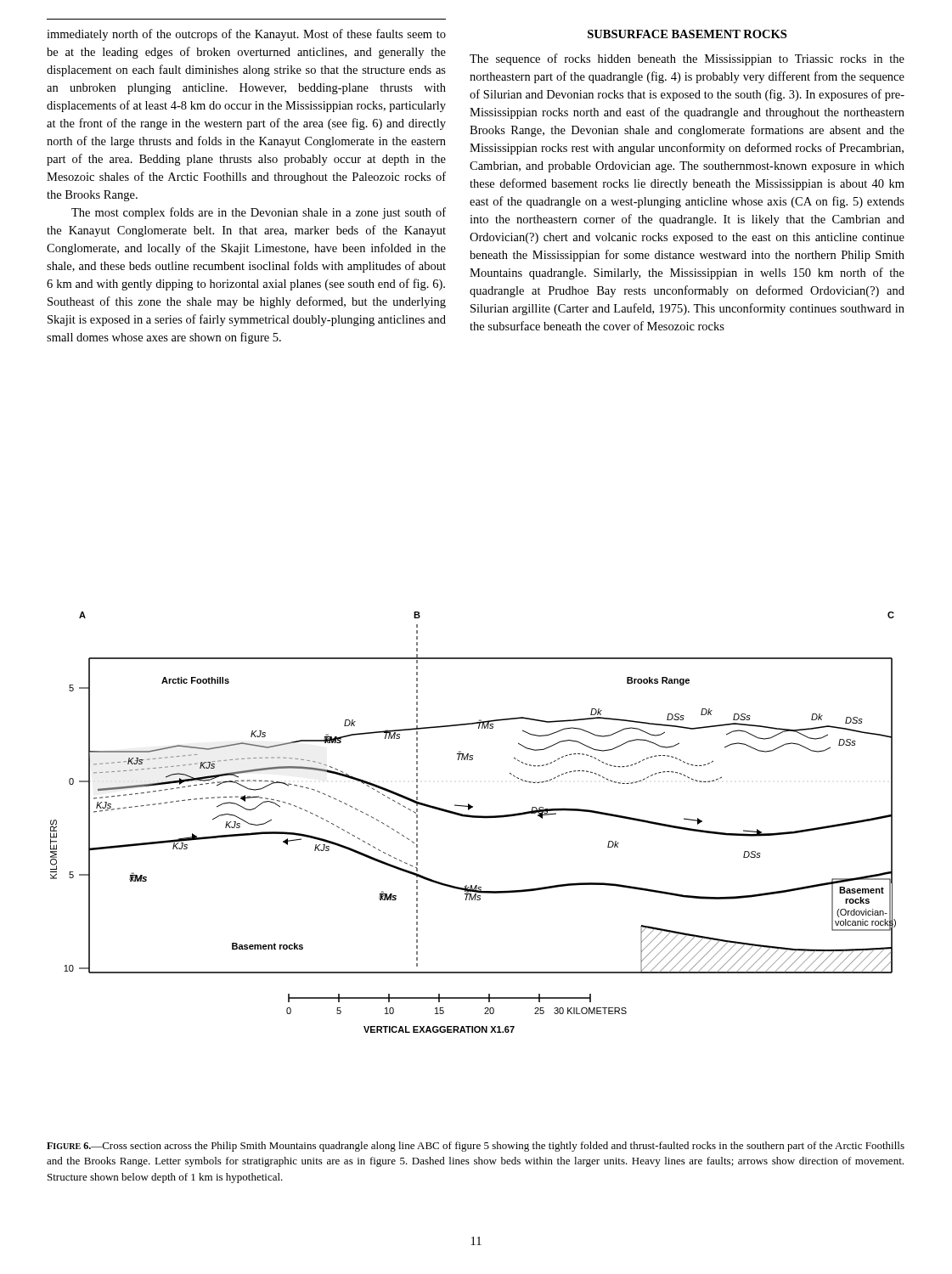
Task: Locate the caption with the text "FIGURE 6.—Cross section across the Philip"
Action: point(476,1162)
